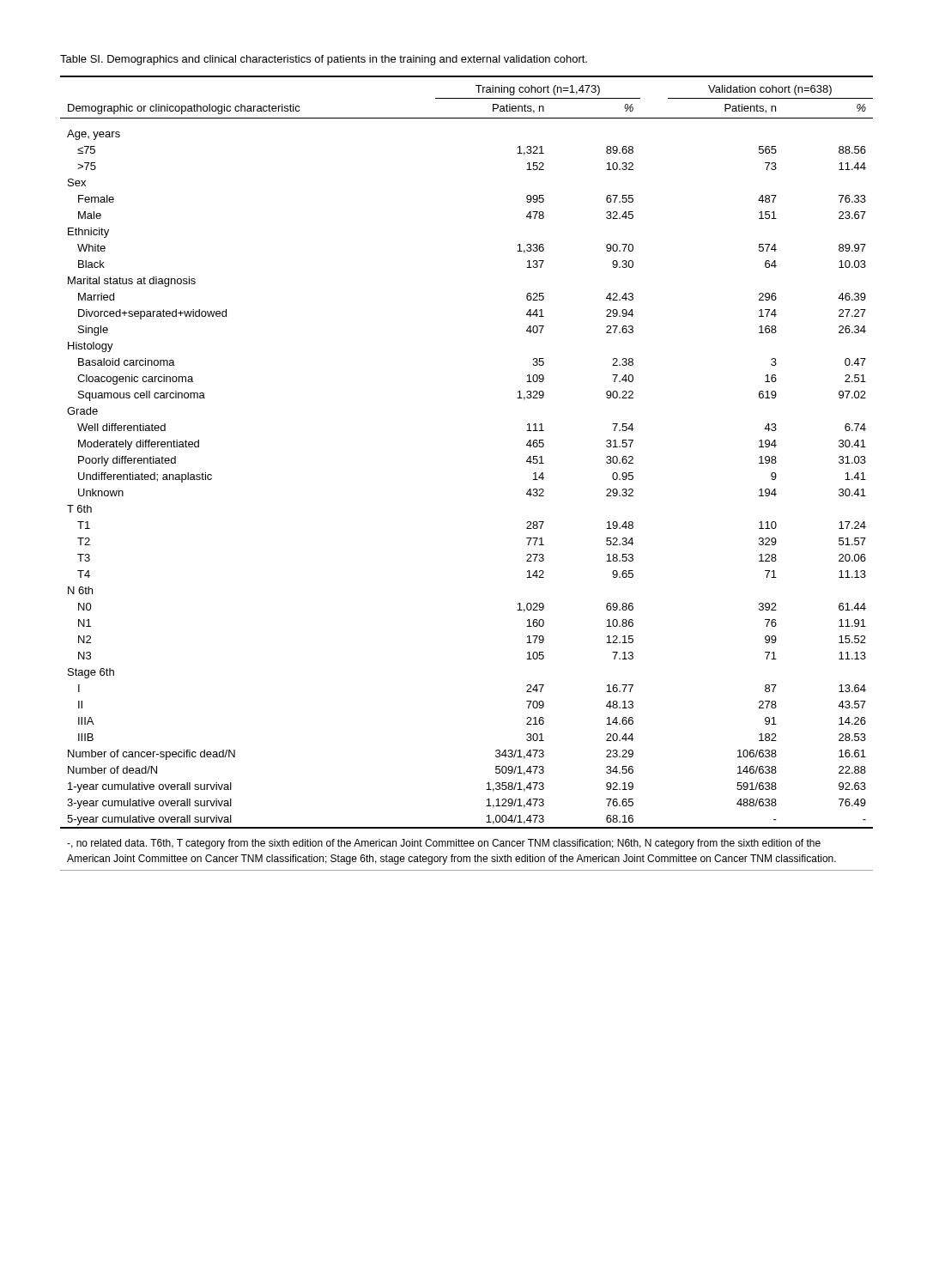The image size is (933, 1288).
Task: Select the text starting "Table SI. Demographics and clinical characteristics of patients"
Action: click(x=324, y=59)
